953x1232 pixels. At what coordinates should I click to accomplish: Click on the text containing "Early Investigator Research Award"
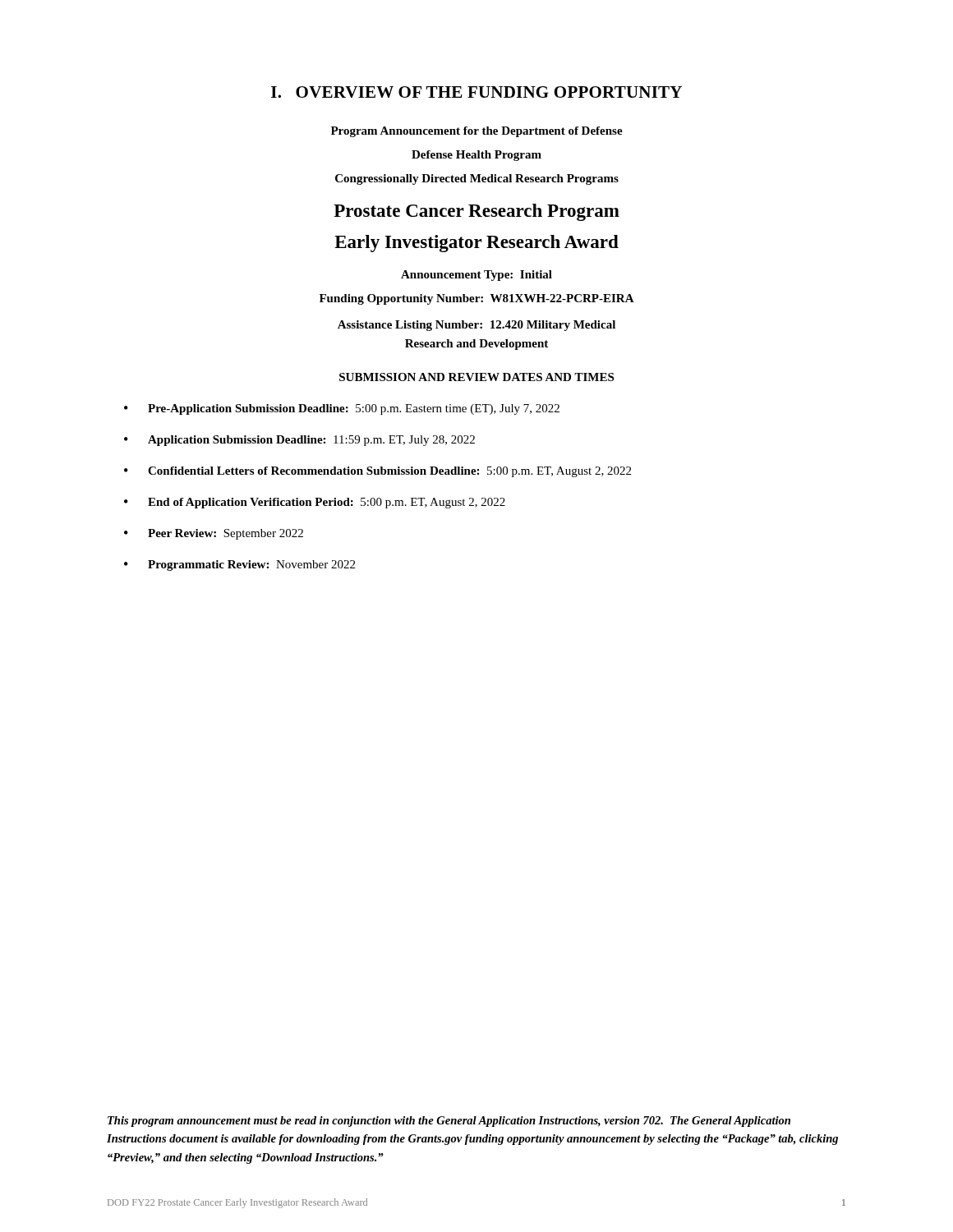[x=476, y=242]
